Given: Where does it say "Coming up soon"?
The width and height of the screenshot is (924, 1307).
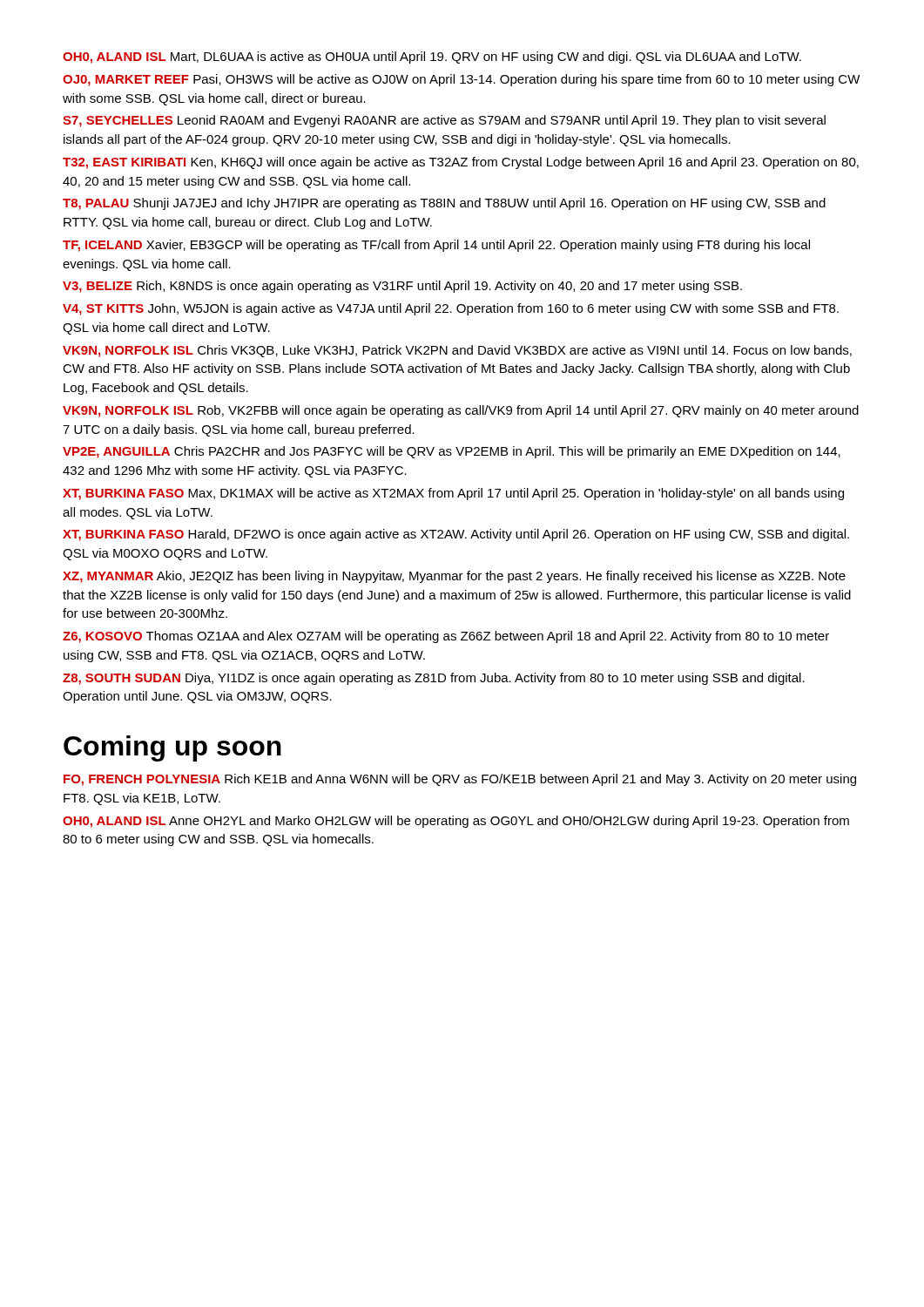Looking at the screenshot, I should pos(173,746).
